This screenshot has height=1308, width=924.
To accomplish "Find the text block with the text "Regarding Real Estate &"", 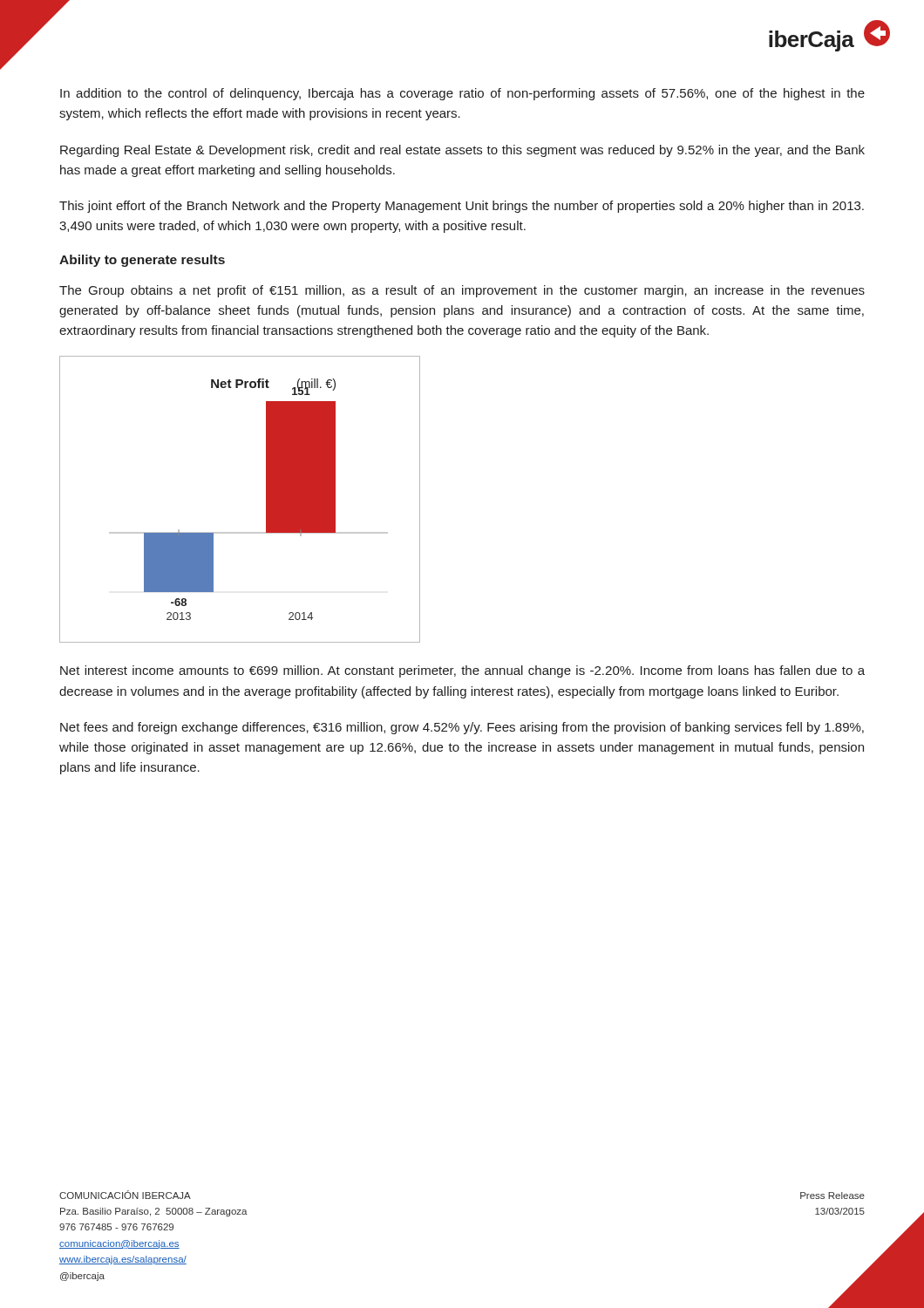I will click(x=462, y=159).
